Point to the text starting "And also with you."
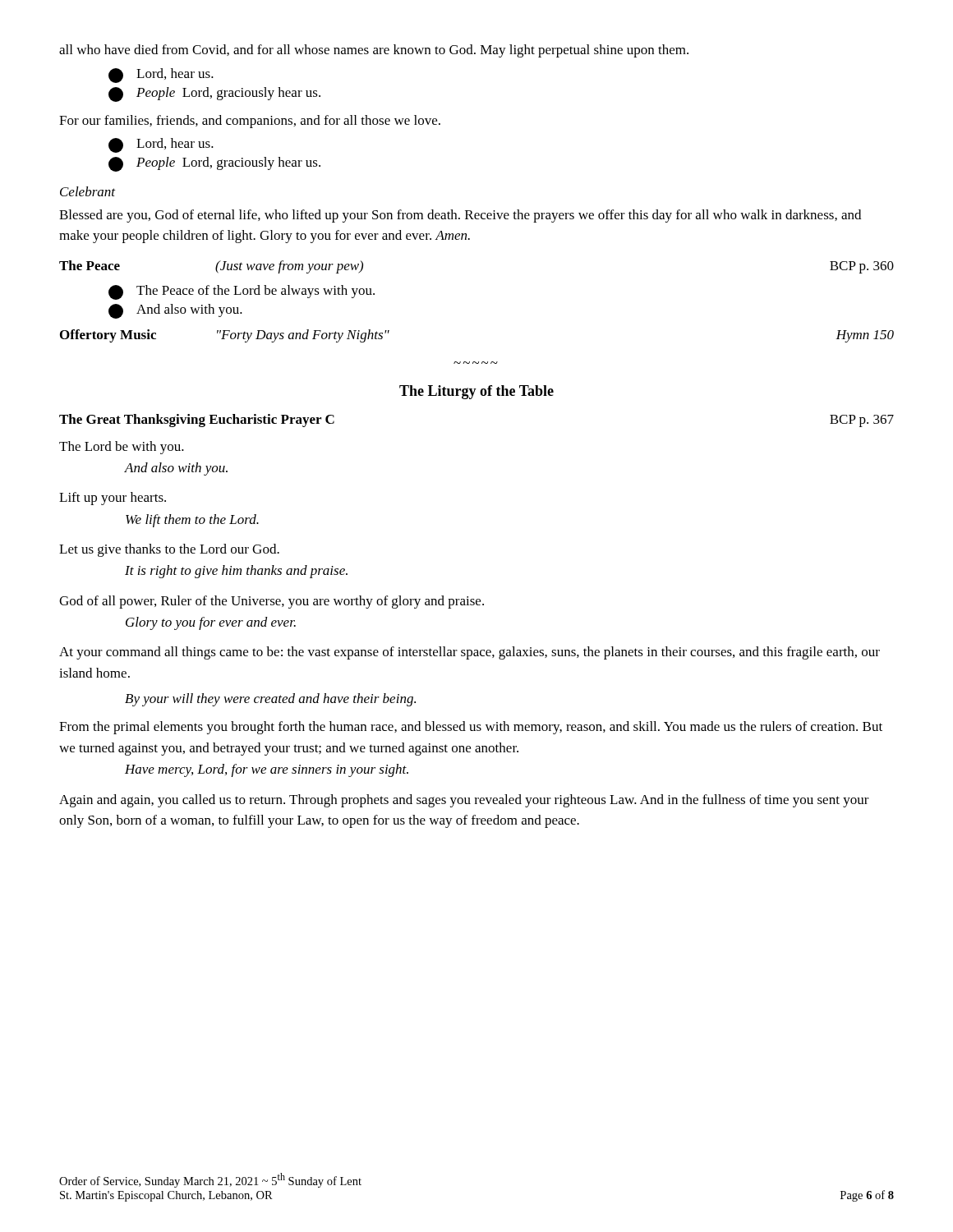Screen dimensions: 1232x953 (176, 310)
